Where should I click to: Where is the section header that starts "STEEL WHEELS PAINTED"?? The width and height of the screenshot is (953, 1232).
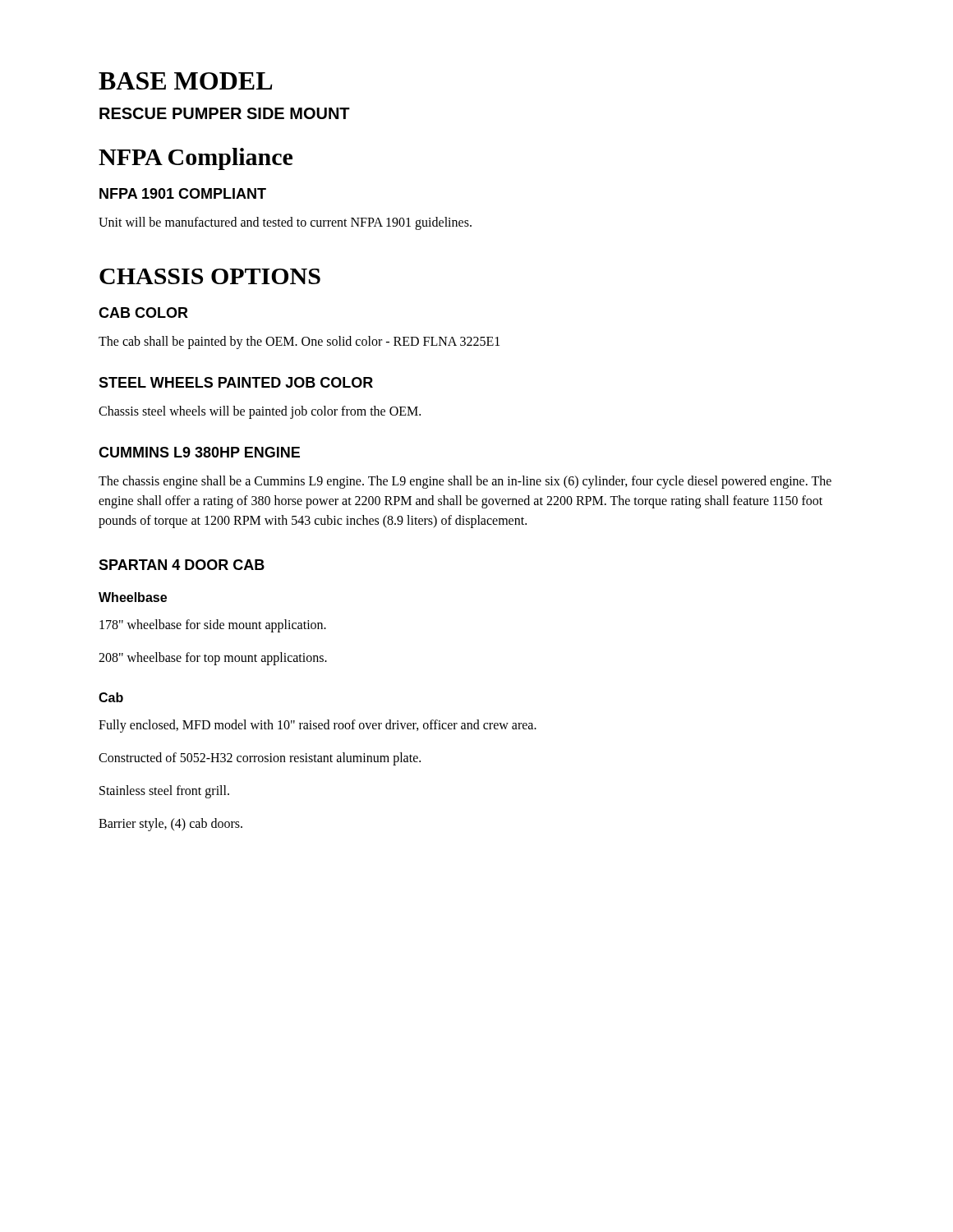tap(236, 382)
